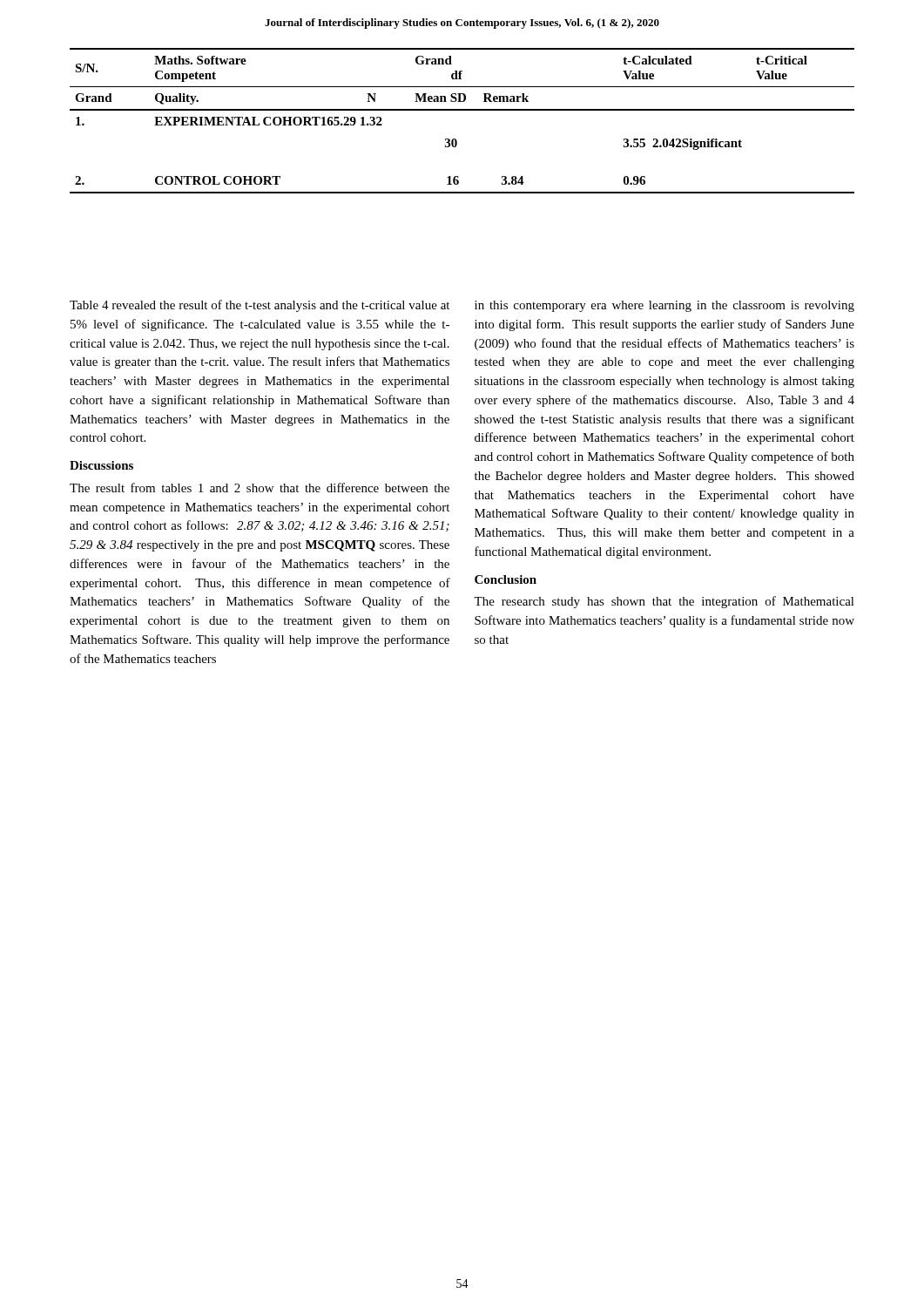
Task: Find the element starting "The research study has shown that the"
Action: point(664,621)
